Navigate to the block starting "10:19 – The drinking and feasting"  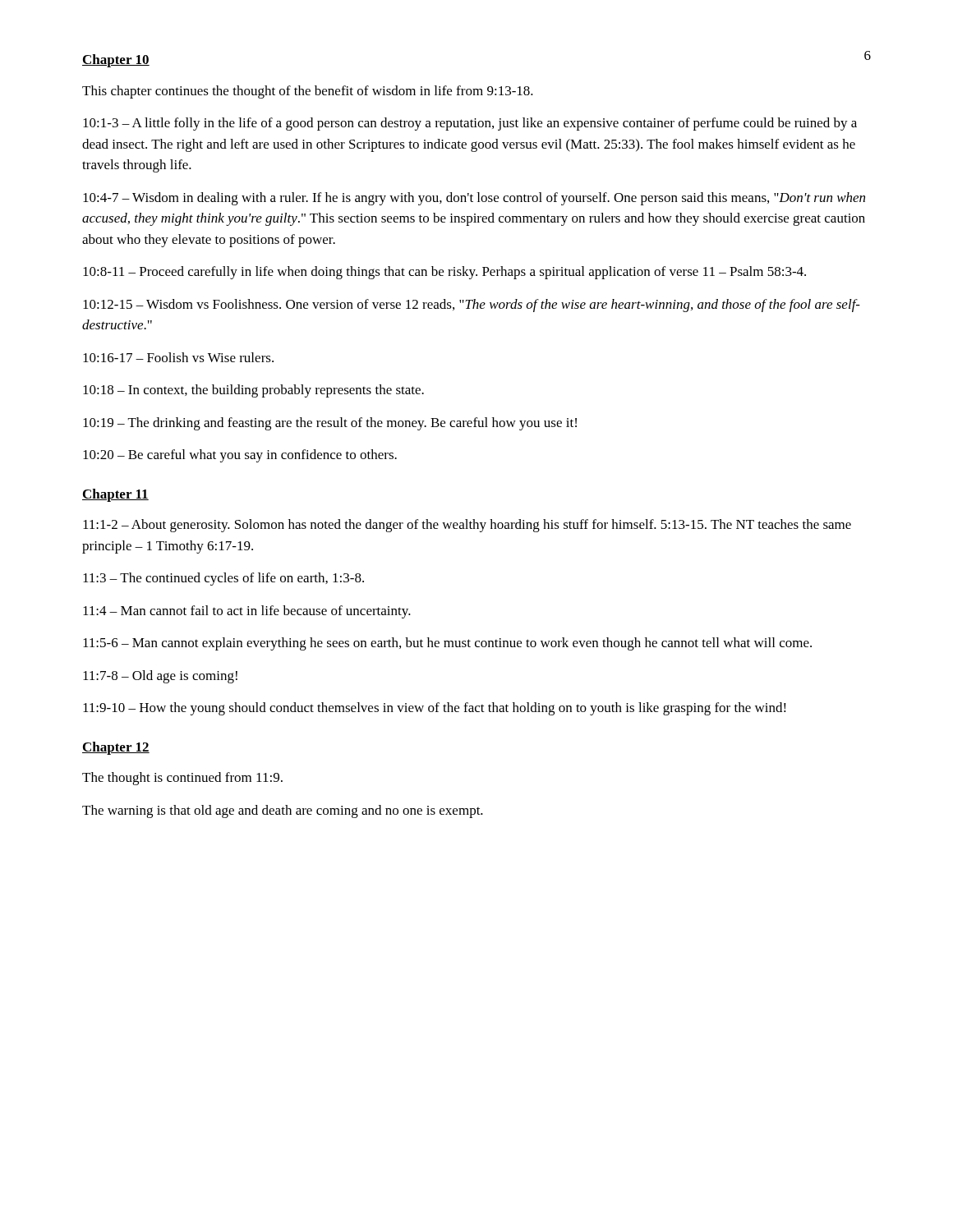[330, 422]
